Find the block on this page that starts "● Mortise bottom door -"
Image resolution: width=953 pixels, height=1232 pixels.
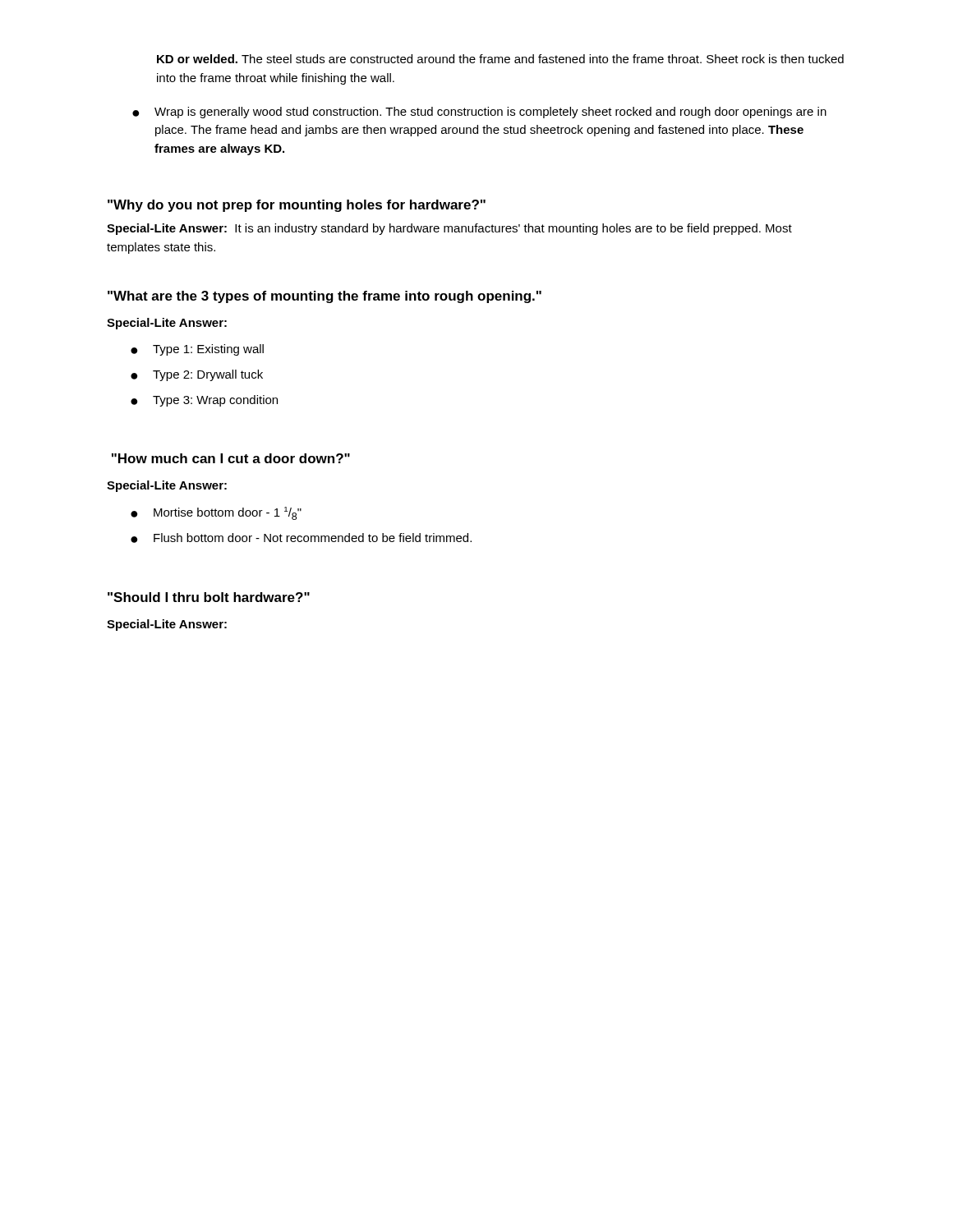tap(216, 513)
